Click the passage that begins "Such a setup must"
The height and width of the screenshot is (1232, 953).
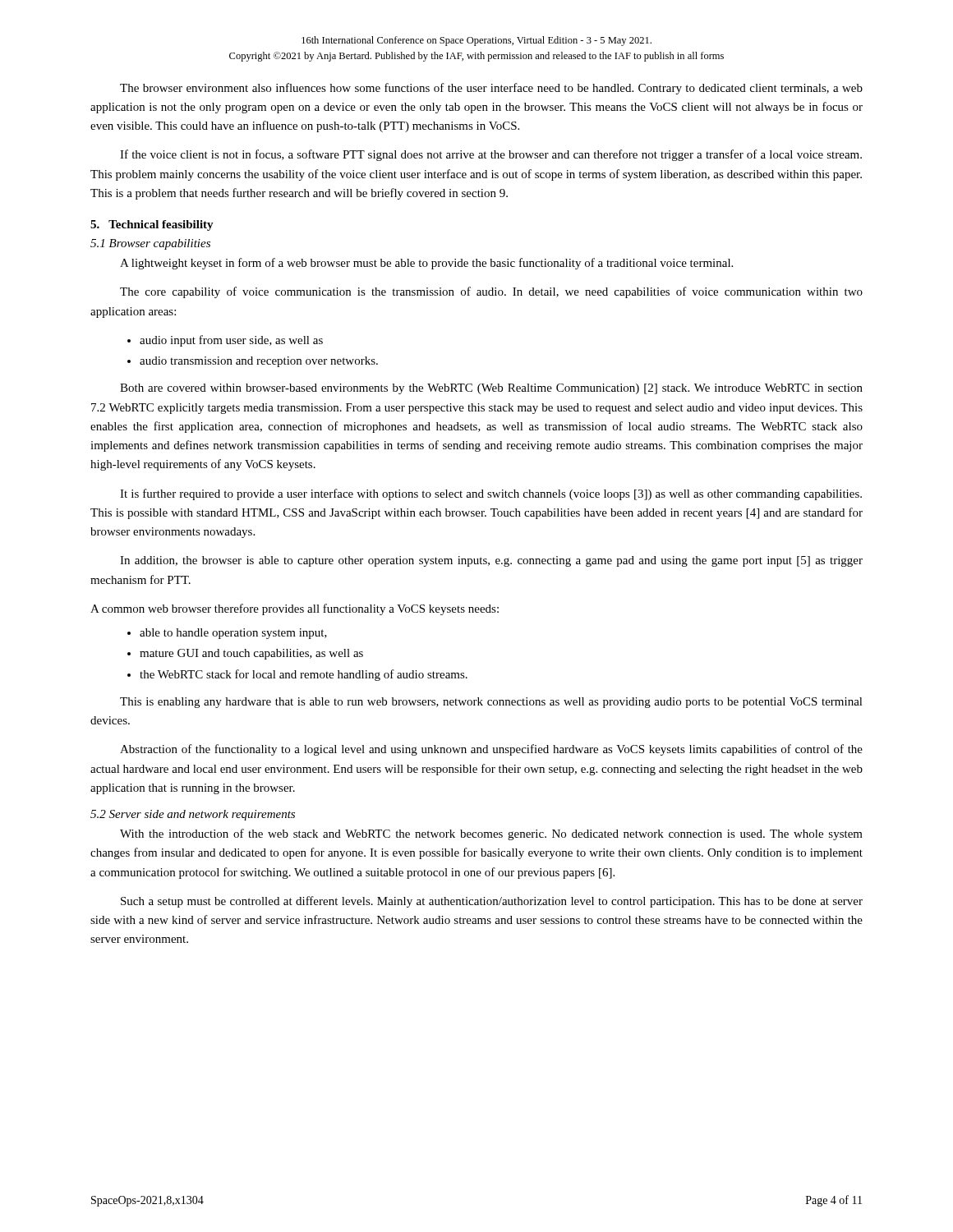click(x=476, y=920)
